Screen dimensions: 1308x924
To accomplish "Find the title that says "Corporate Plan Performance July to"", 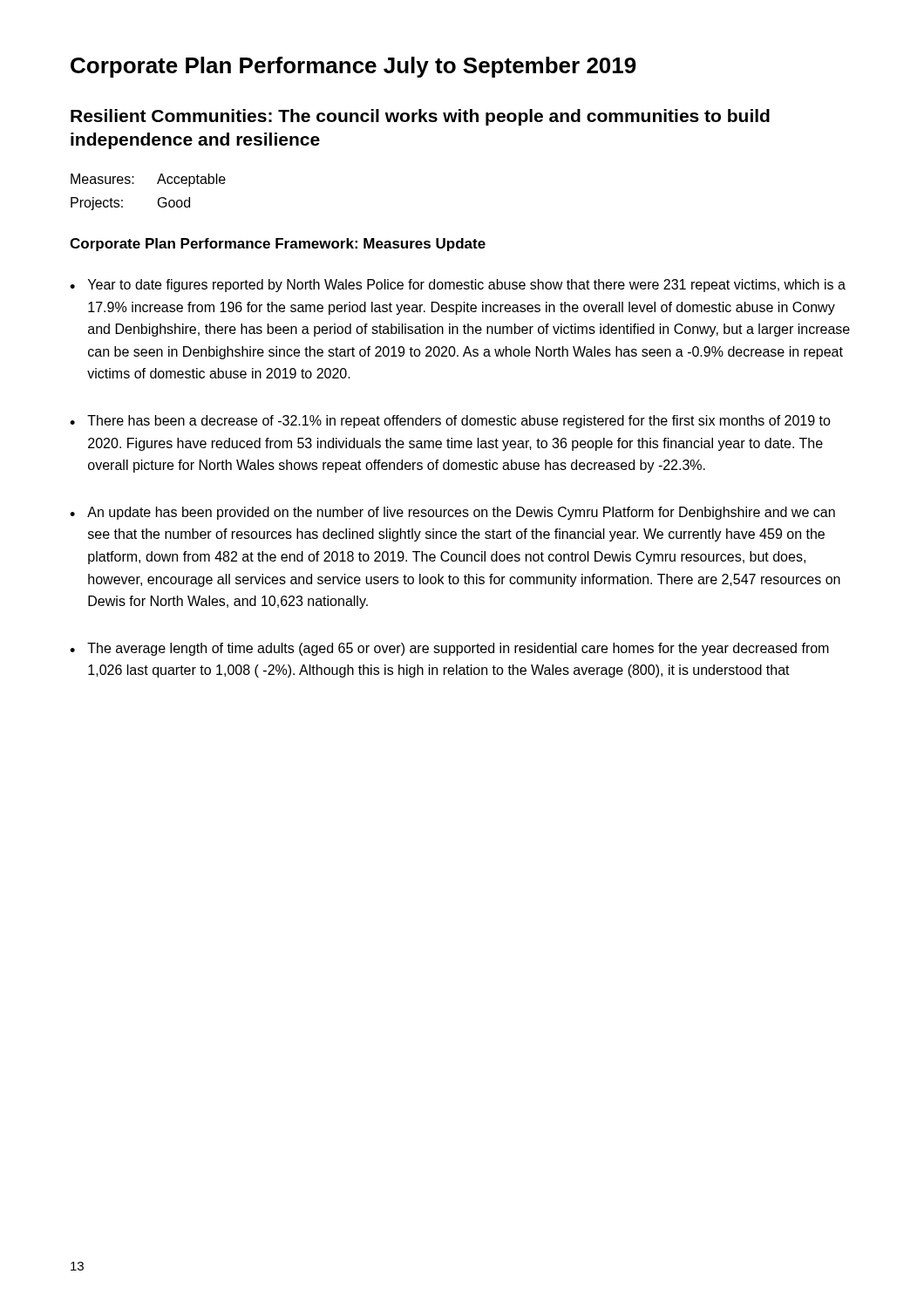I will pyautogui.click(x=462, y=66).
